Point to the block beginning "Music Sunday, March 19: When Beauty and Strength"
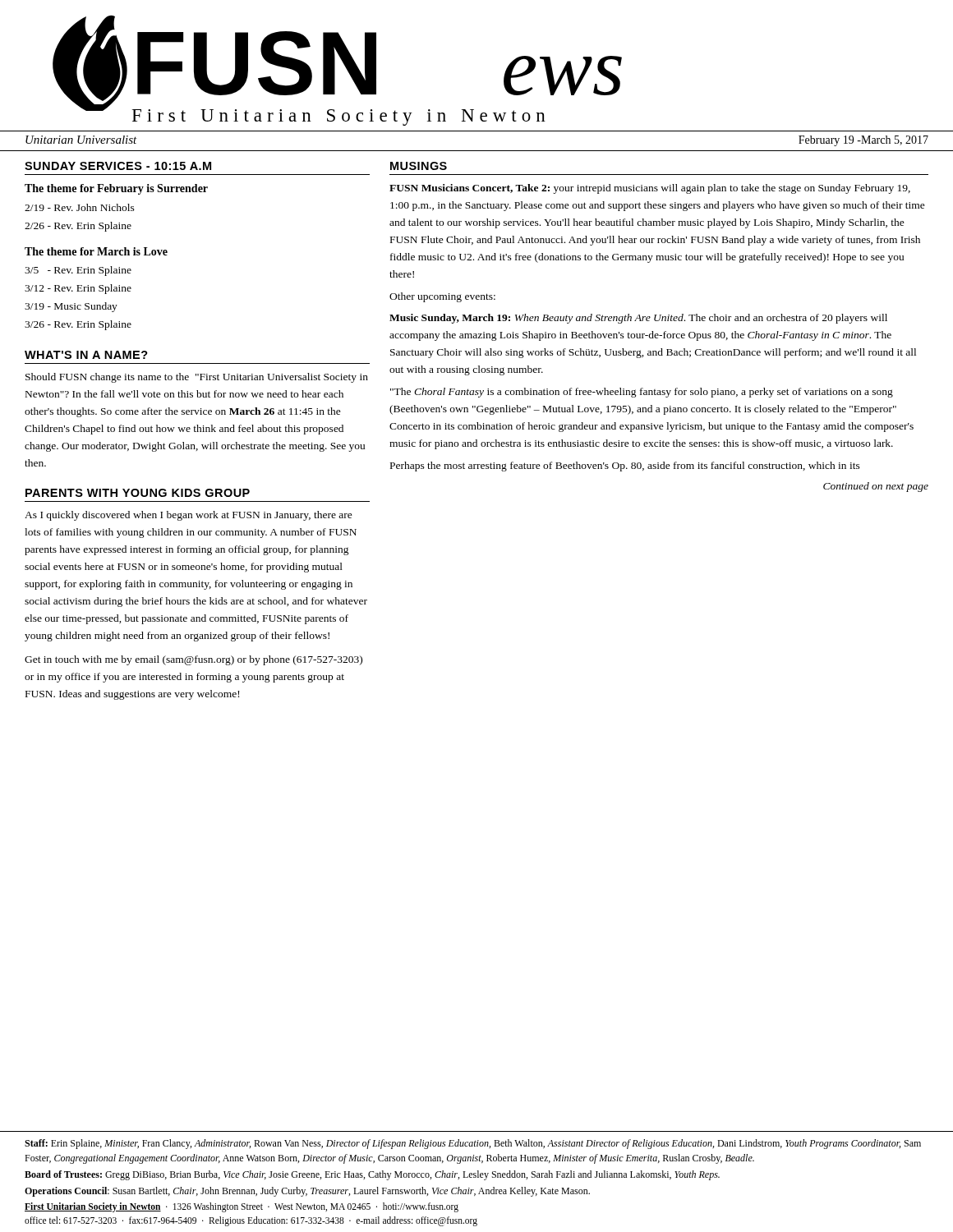Viewport: 953px width, 1232px height. tap(653, 344)
